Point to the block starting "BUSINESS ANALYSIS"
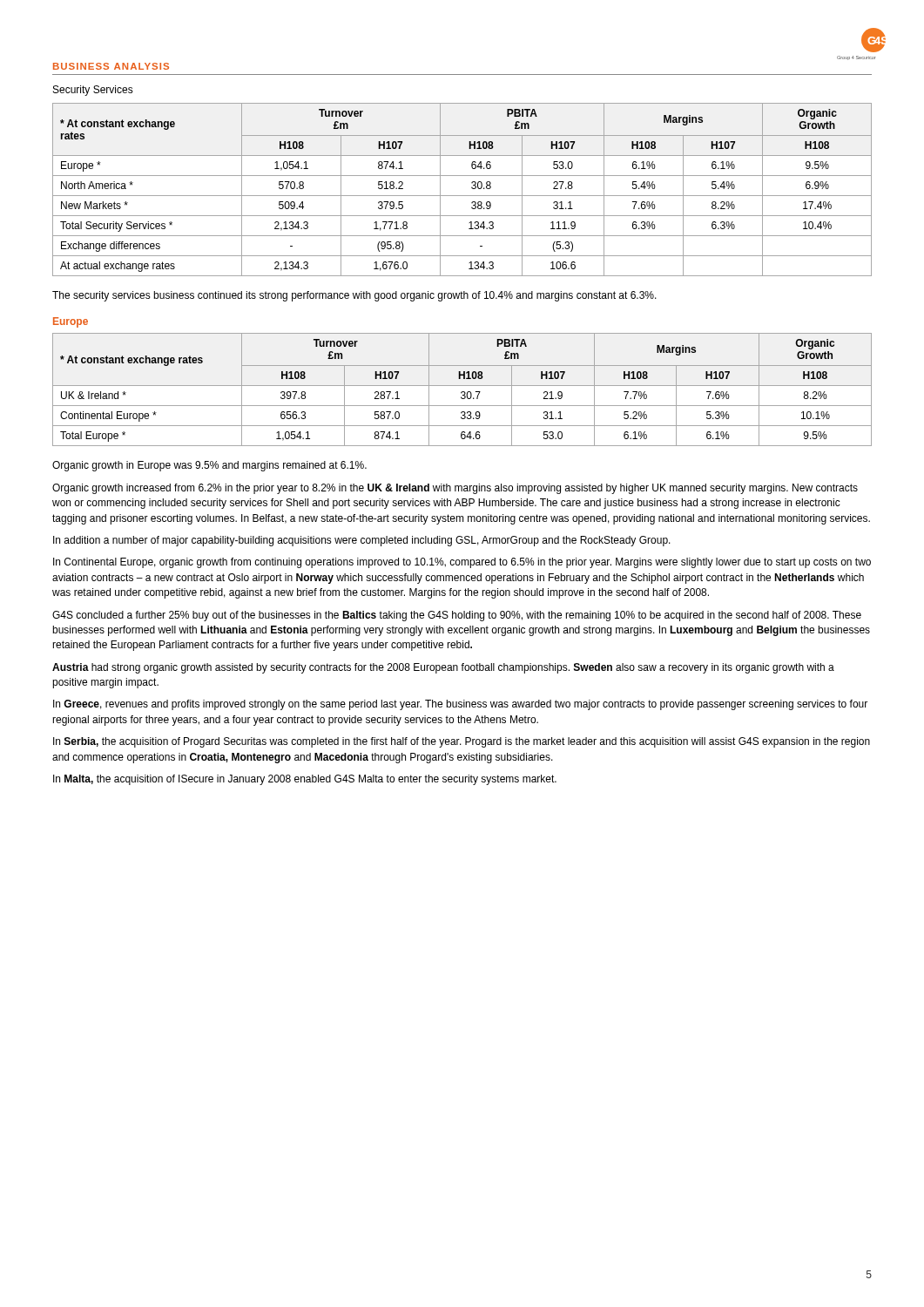The image size is (924, 1307). coord(111,66)
